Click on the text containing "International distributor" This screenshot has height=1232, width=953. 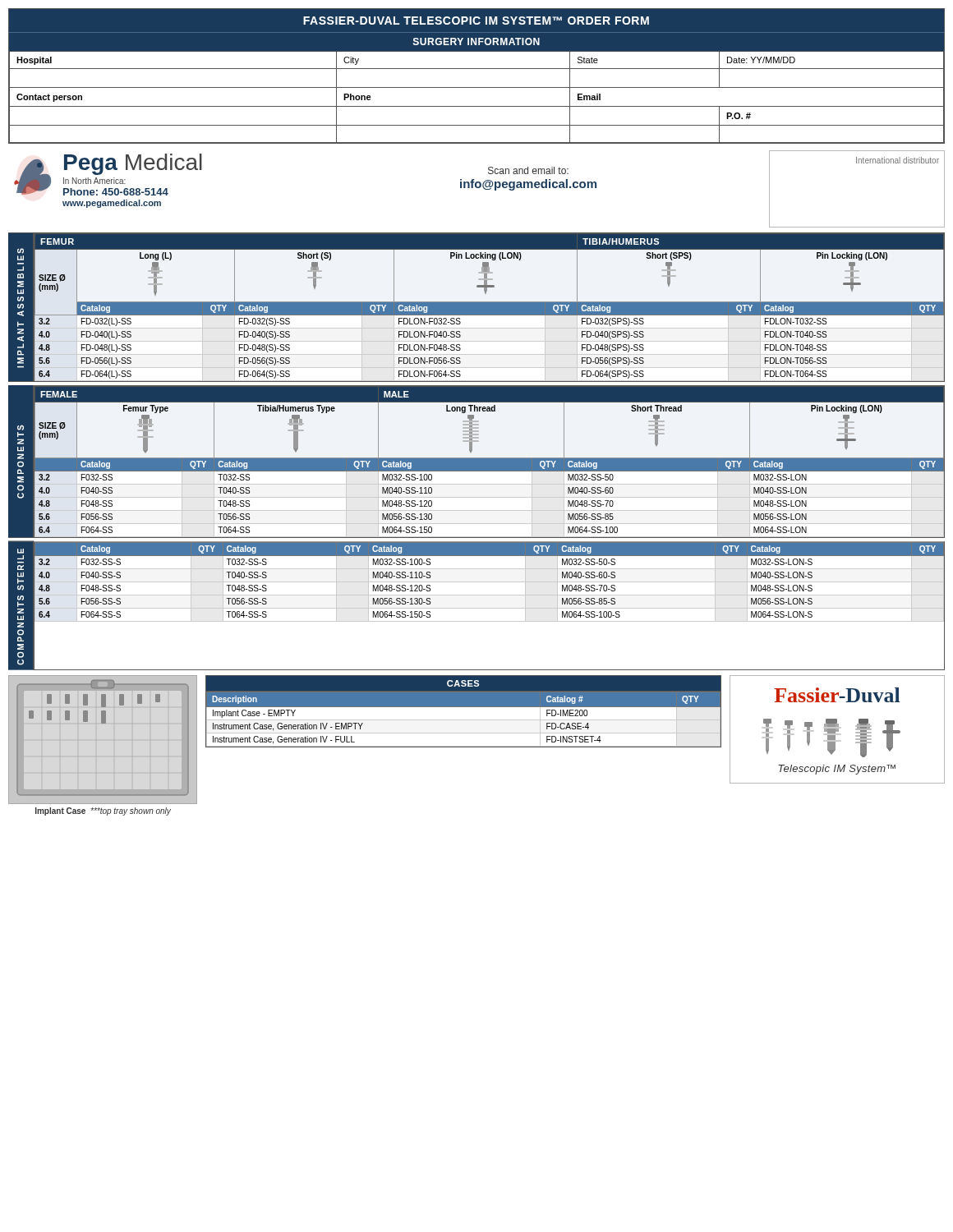point(897,161)
